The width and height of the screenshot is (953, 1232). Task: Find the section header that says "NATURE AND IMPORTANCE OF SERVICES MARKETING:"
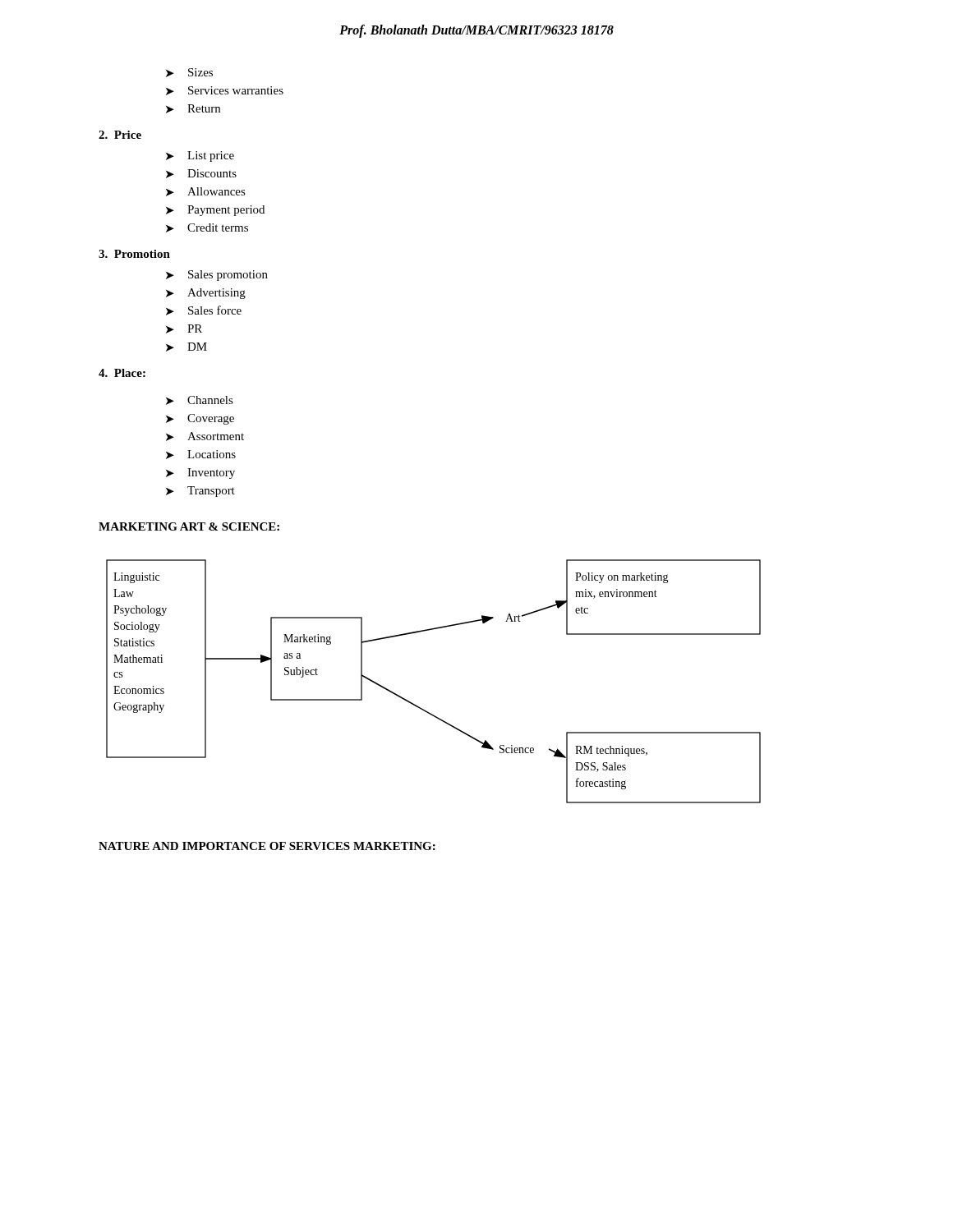(267, 846)
